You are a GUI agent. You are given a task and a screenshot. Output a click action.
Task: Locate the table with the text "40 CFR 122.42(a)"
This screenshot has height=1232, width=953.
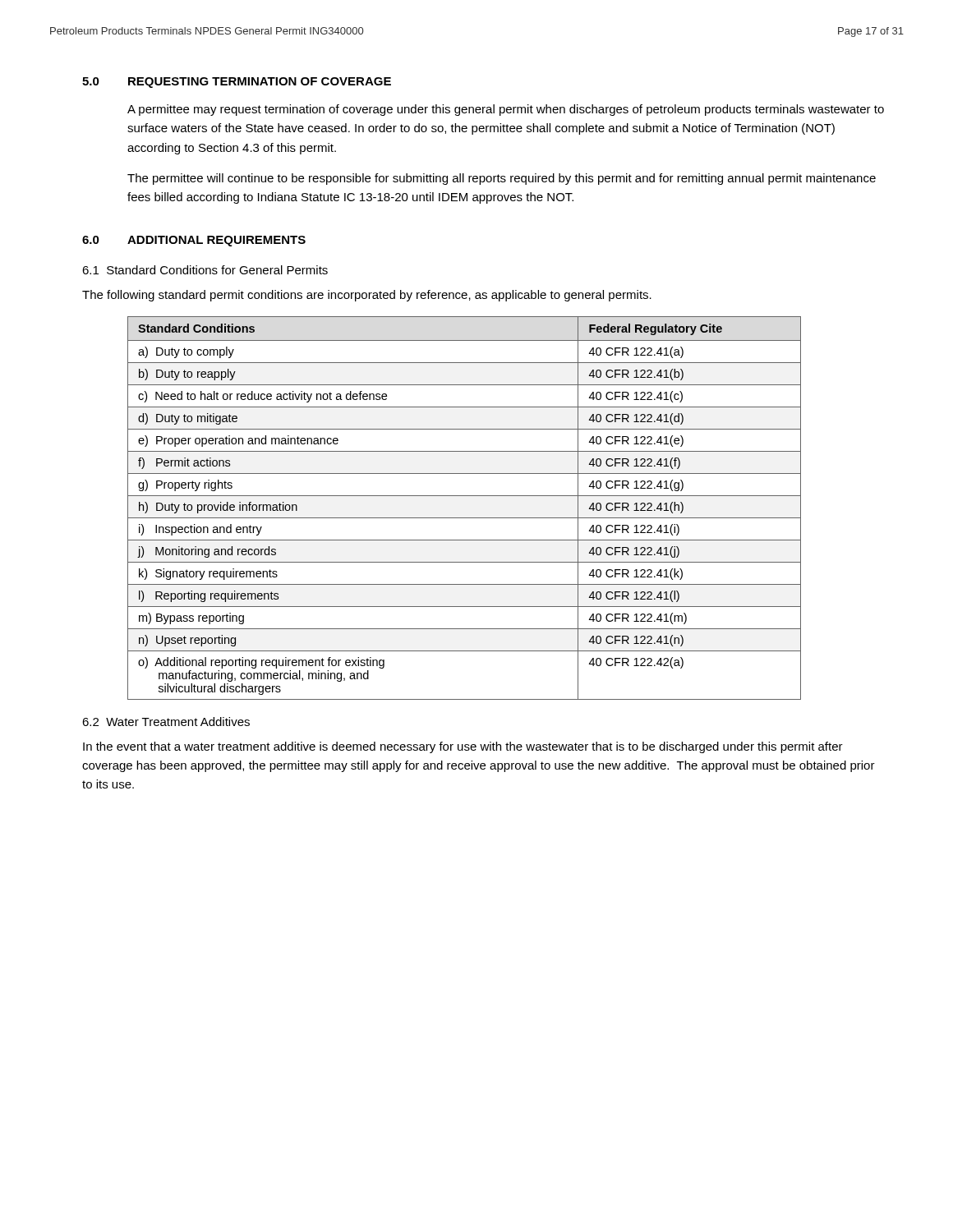click(x=507, y=508)
